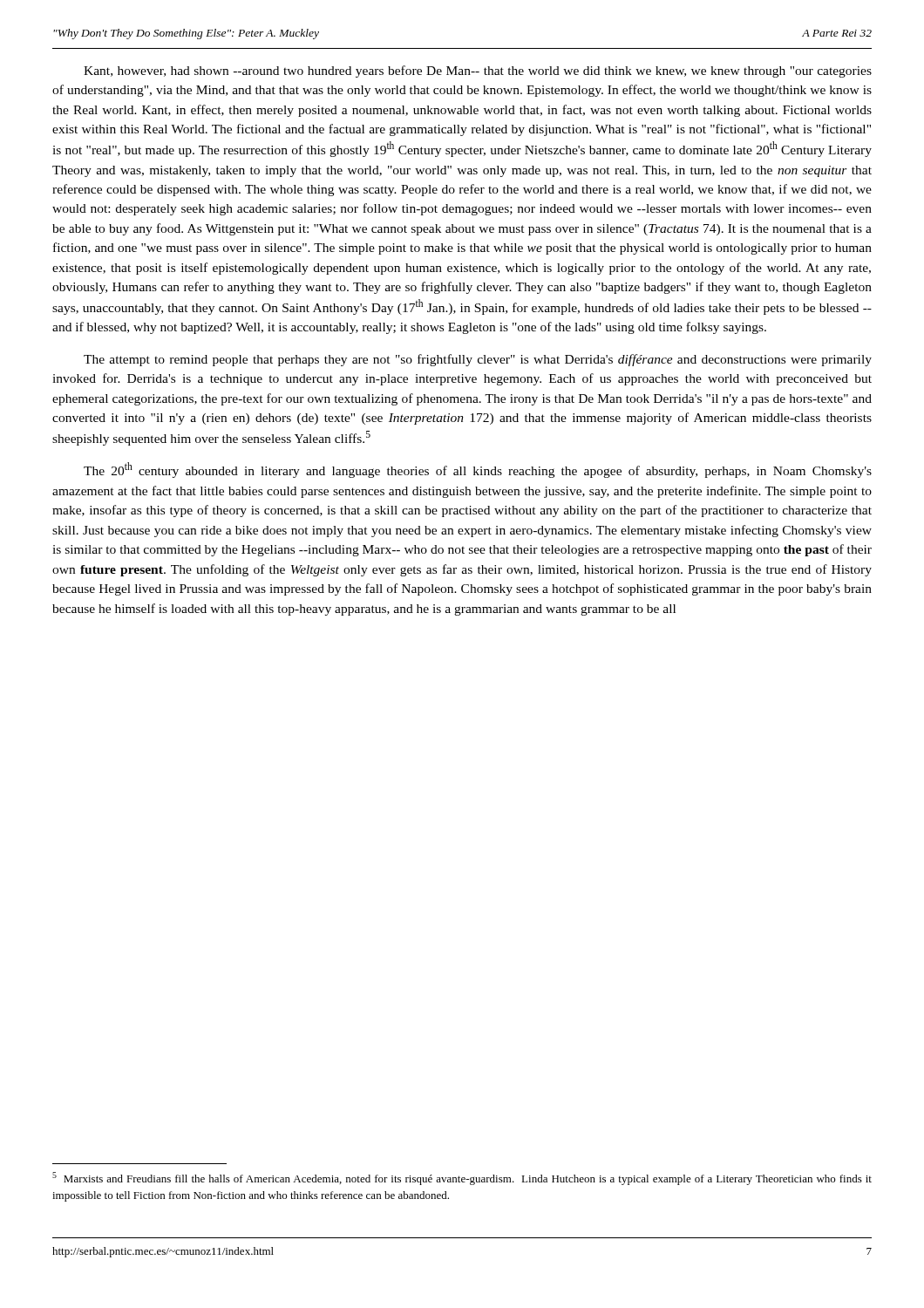Locate the footnote containing "5 Marxists and"
The image size is (924, 1308).
point(462,1186)
